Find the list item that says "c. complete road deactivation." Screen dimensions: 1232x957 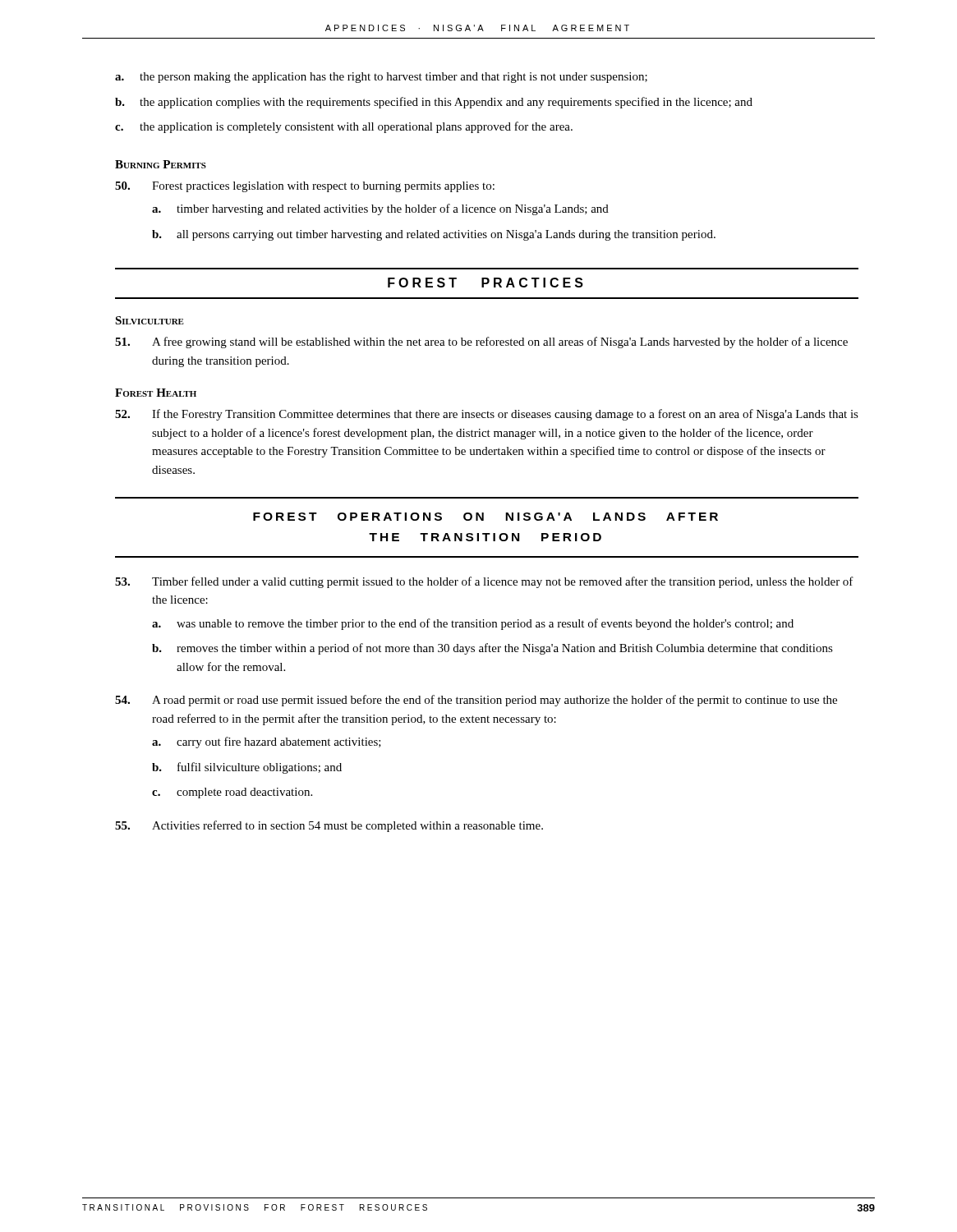coord(232,793)
